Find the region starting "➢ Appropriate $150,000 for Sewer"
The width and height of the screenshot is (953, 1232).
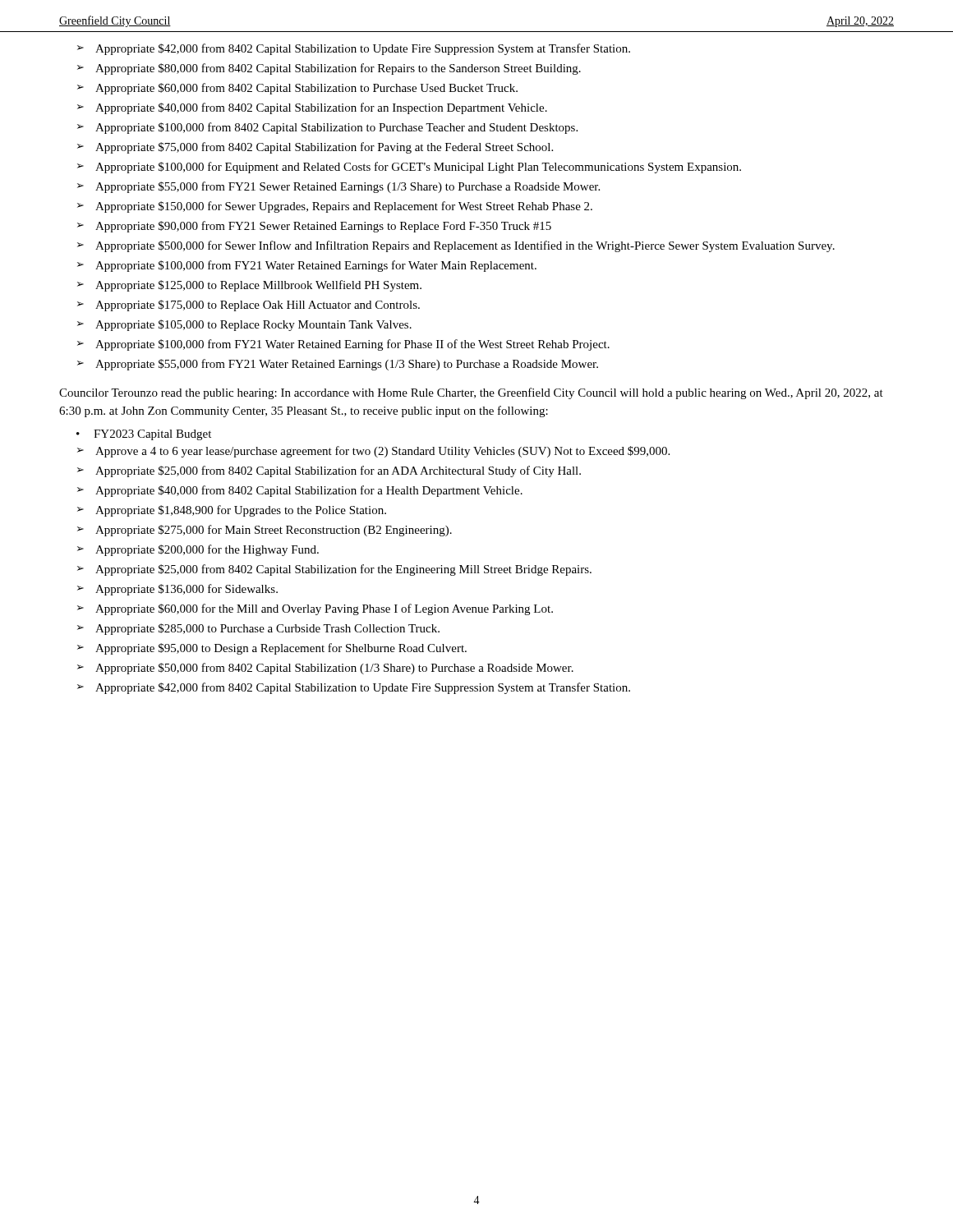[x=485, y=207]
